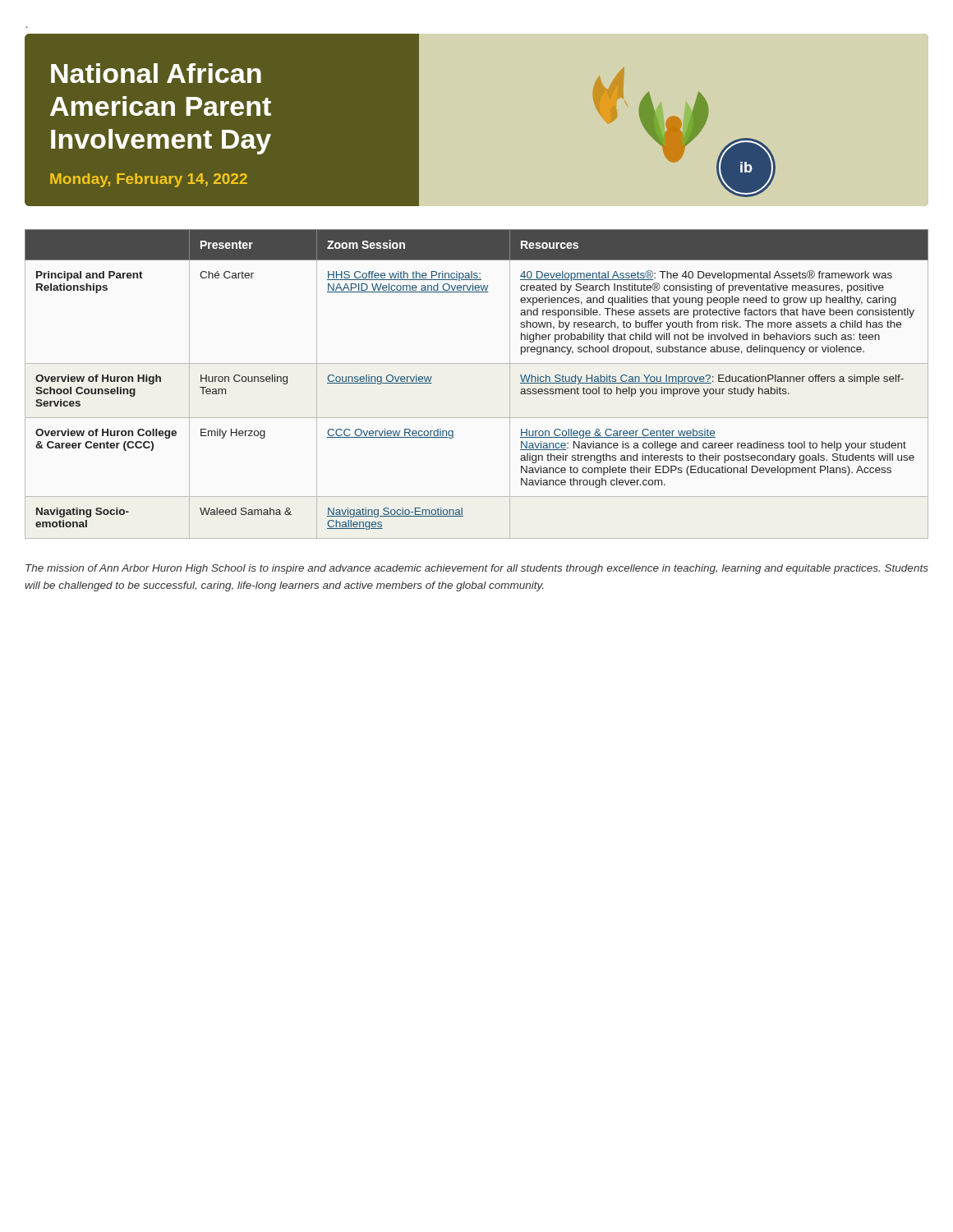953x1232 pixels.
Task: Select the table that reads "Principal and Parent Relationships"
Action: (x=476, y=384)
